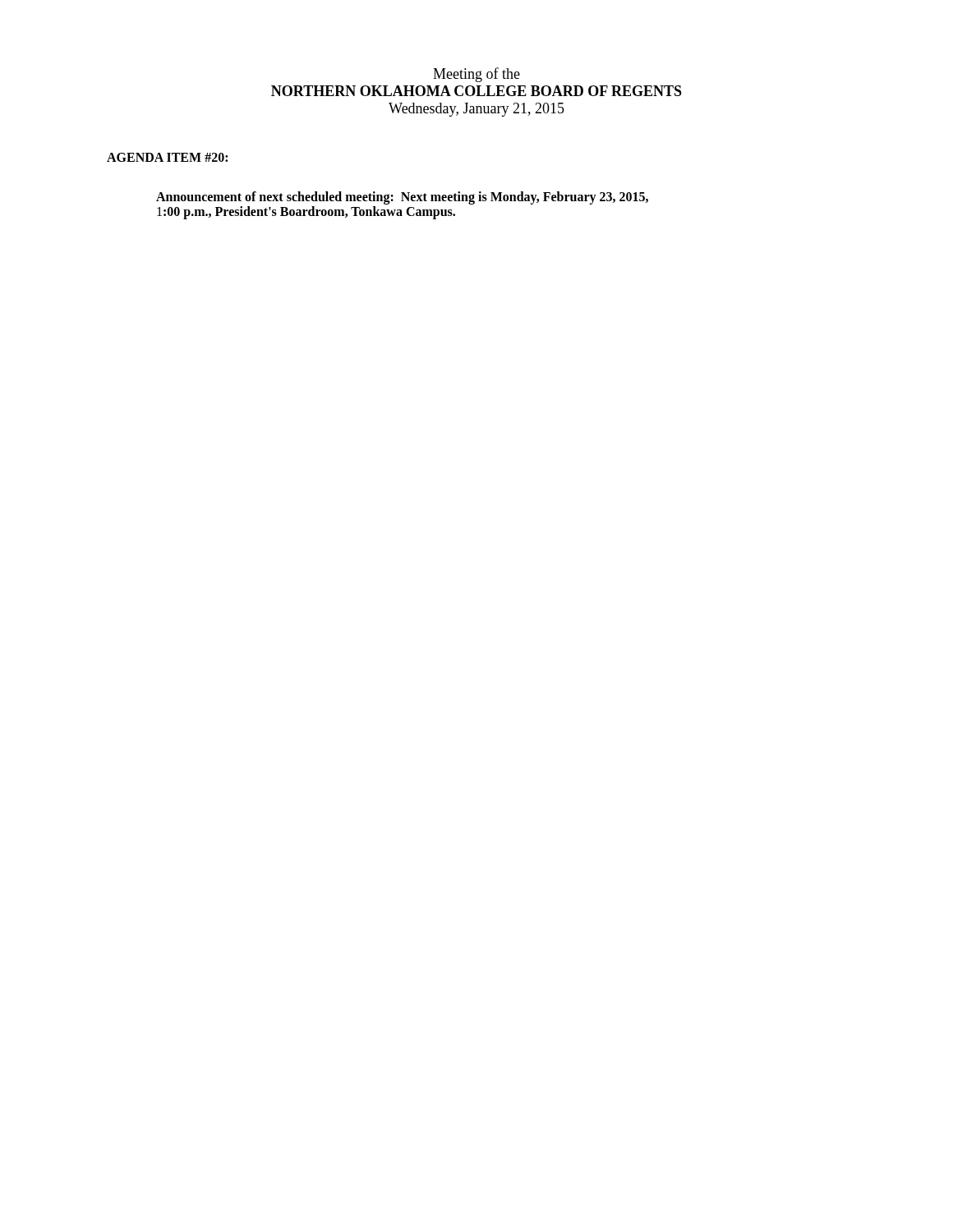The width and height of the screenshot is (953, 1232).
Task: Find the region starting "Announcement of next scheduled"
Action: pyautogui.click(x=402, y=204)
